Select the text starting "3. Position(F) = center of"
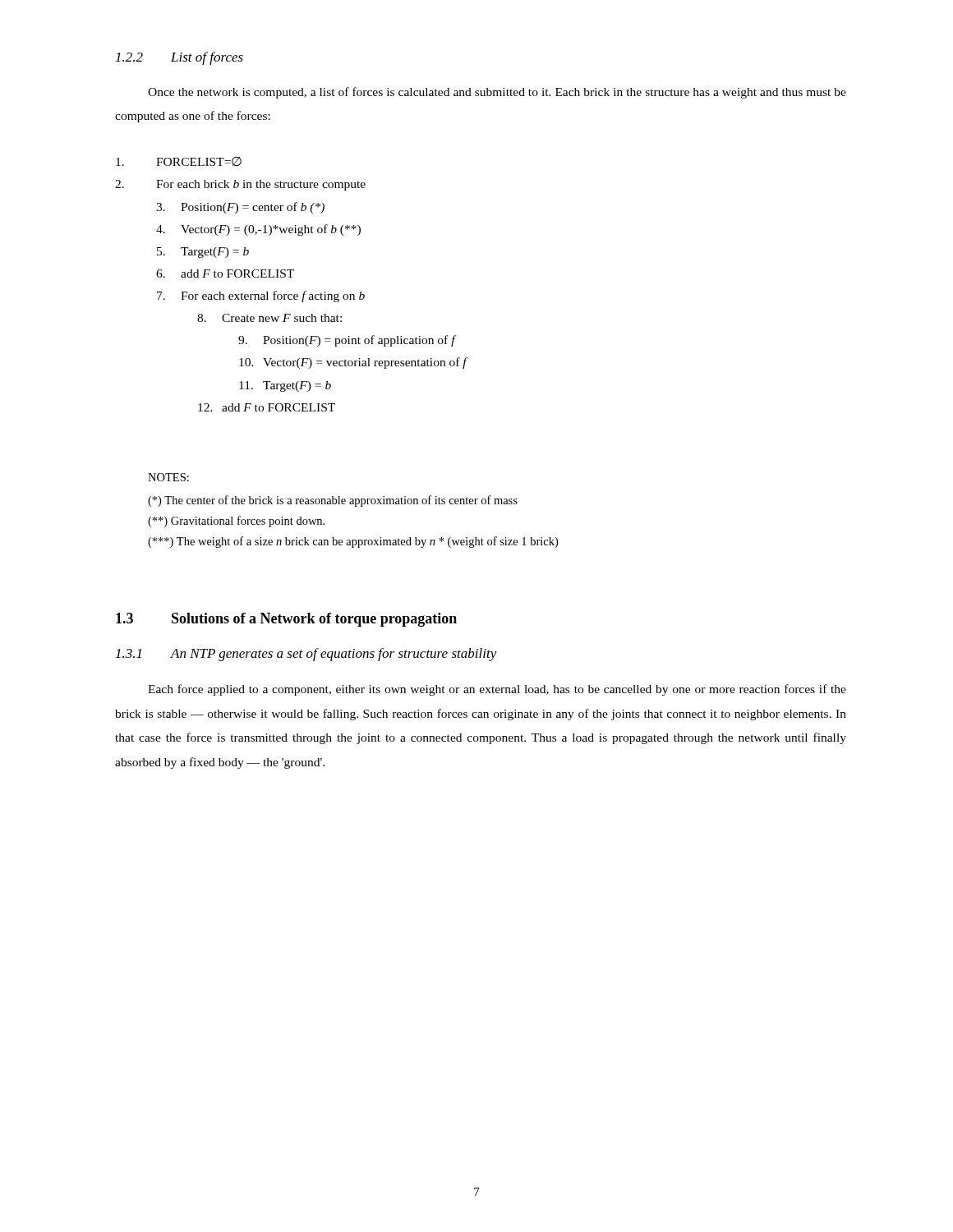953x1232 pixels. (240, 208)
